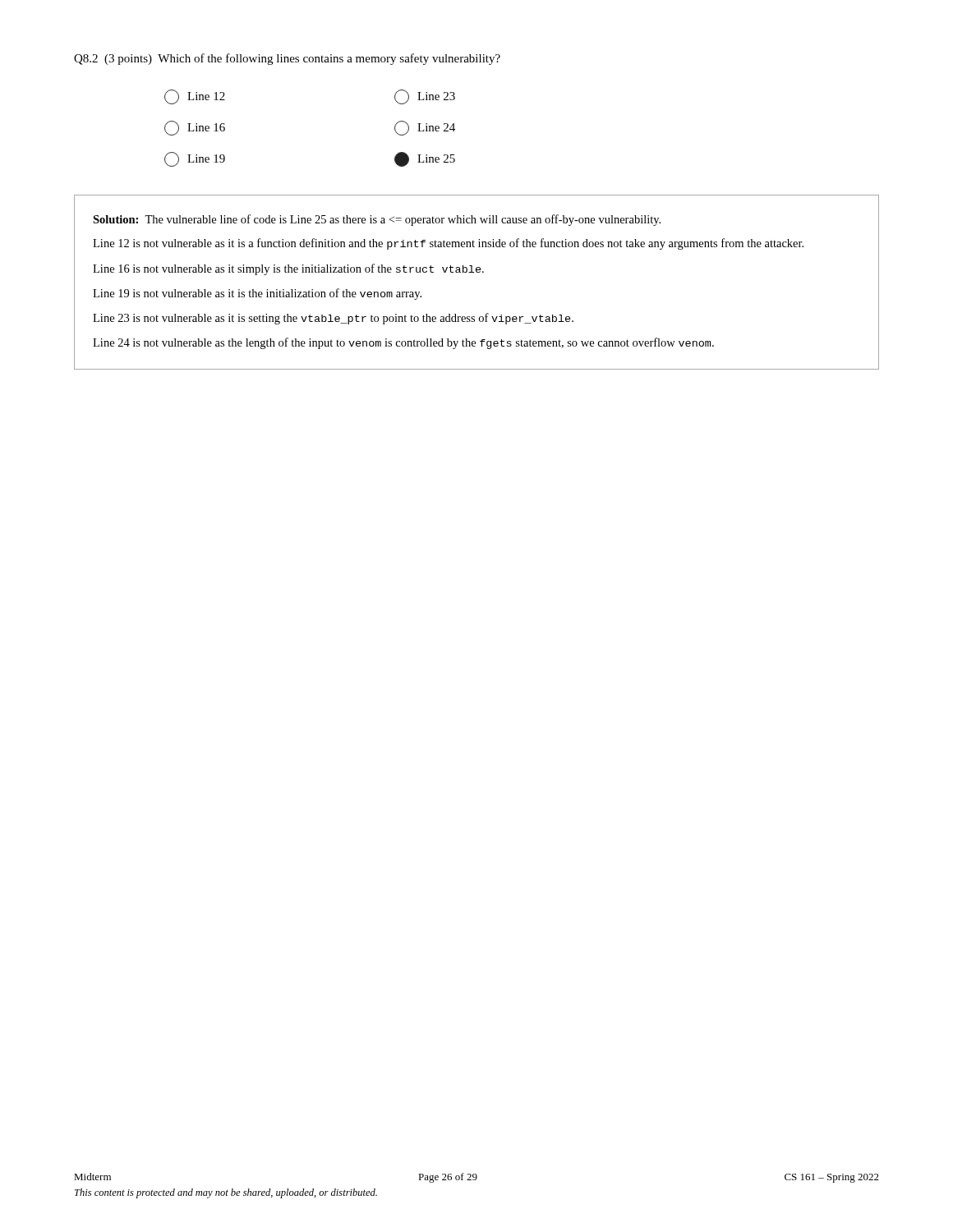Point to the element starting "Q8.2 (3 points) Which"
This screenshot has width=953, height=1232.
(287, 58)
